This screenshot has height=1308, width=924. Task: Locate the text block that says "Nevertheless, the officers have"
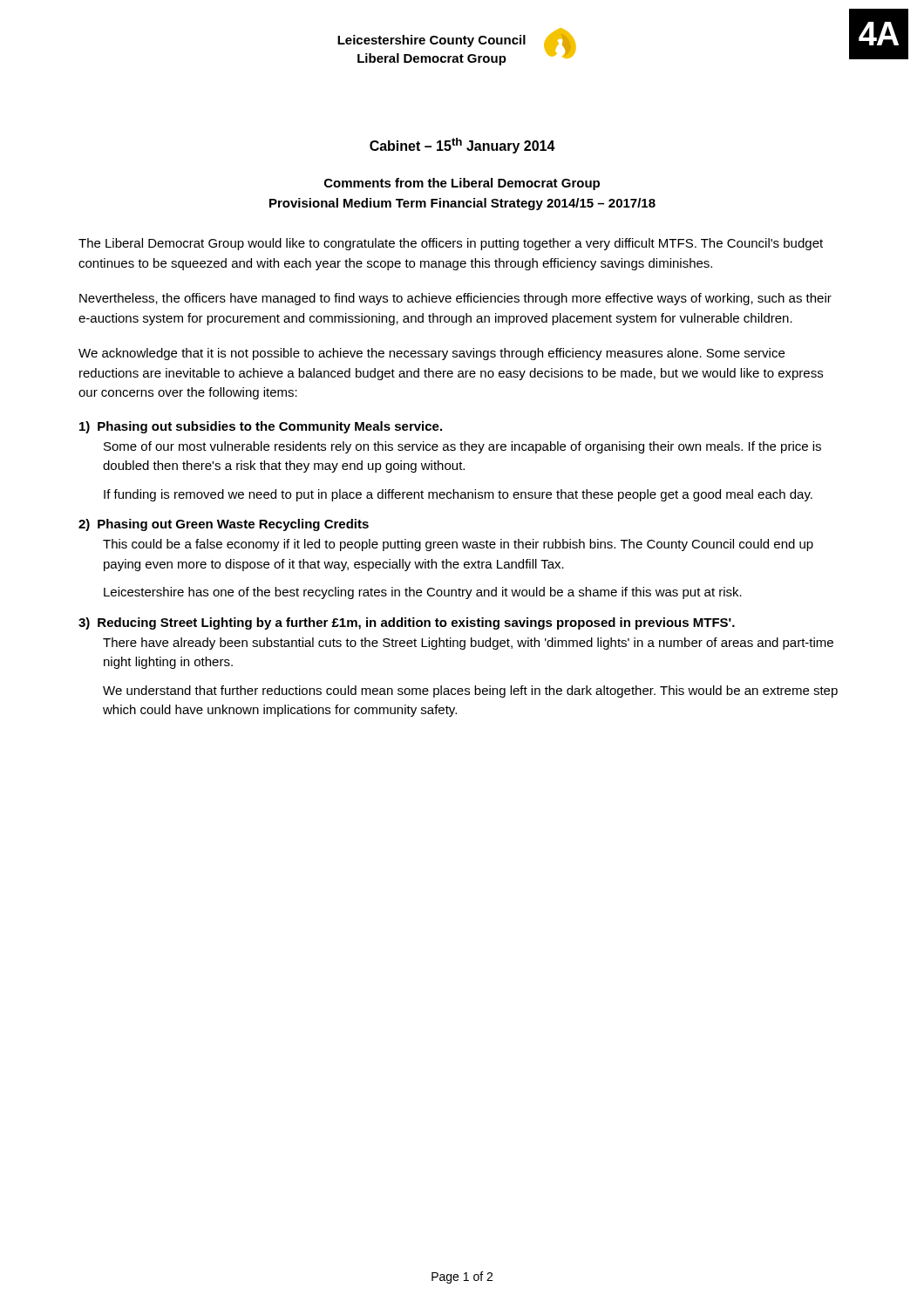coord(455,308)
